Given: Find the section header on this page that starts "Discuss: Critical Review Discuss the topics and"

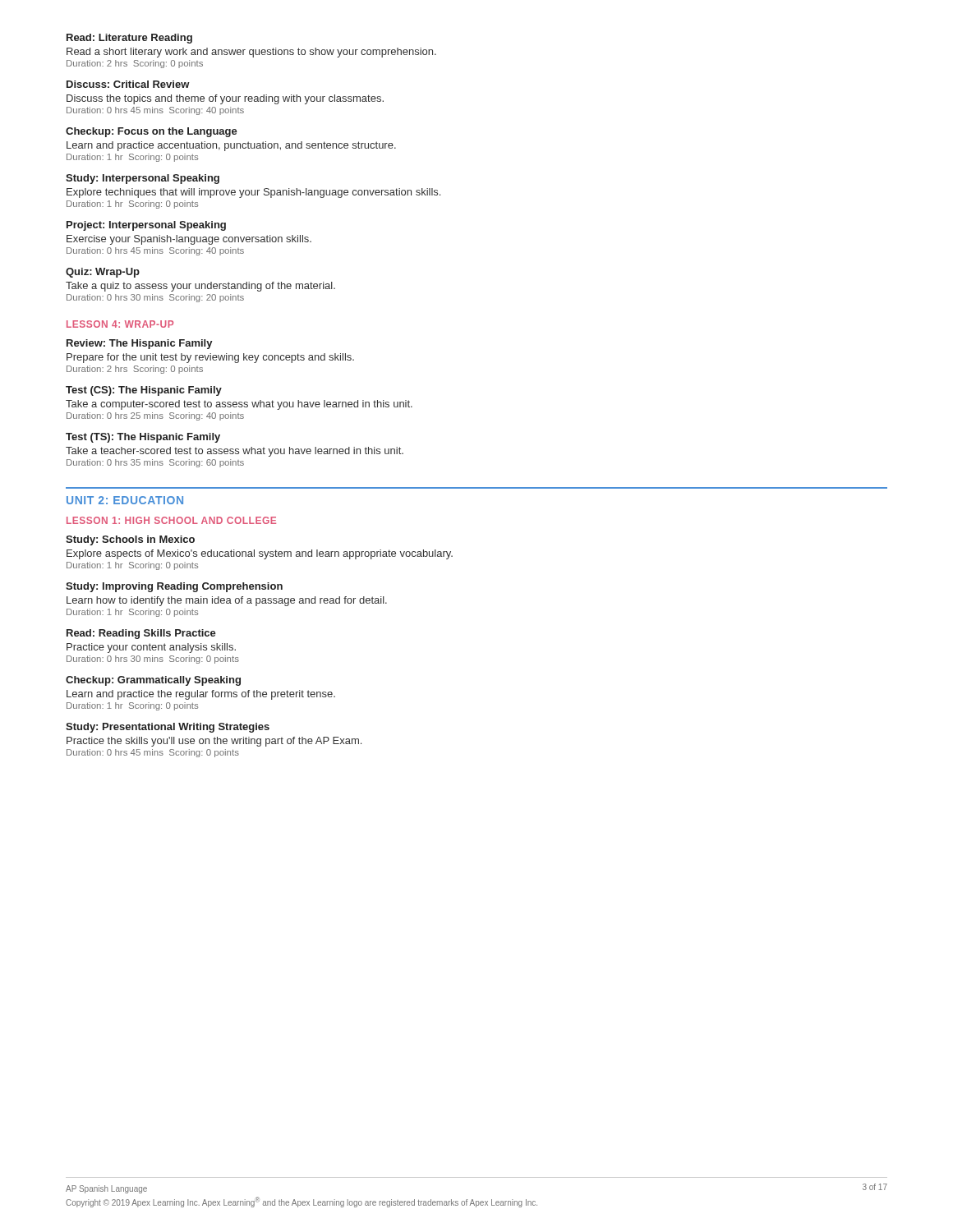Looking at the screenshot, I should tap(128, 84).
